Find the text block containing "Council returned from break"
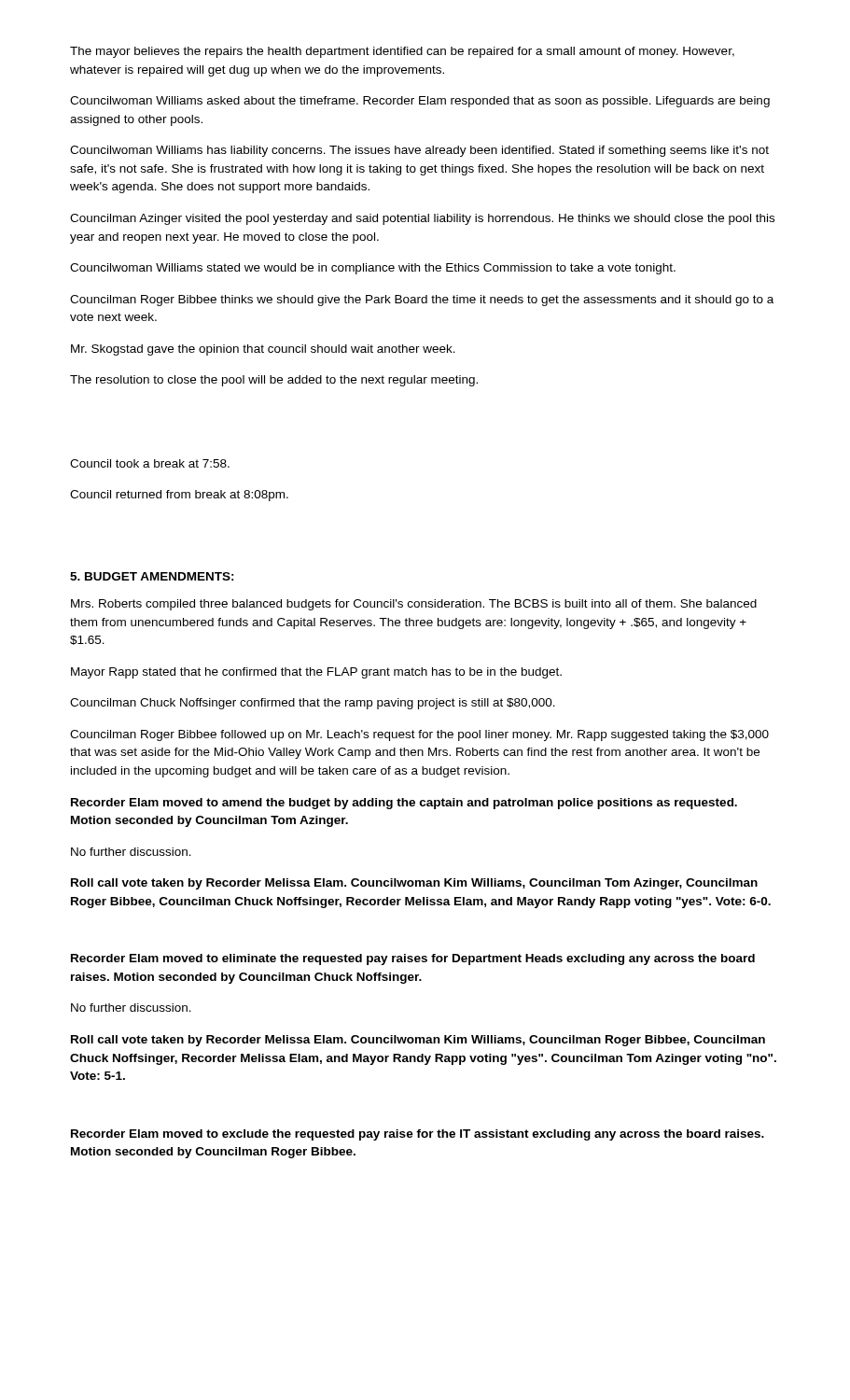Screen dimensions: 1400x850 [x=180, y=495]
